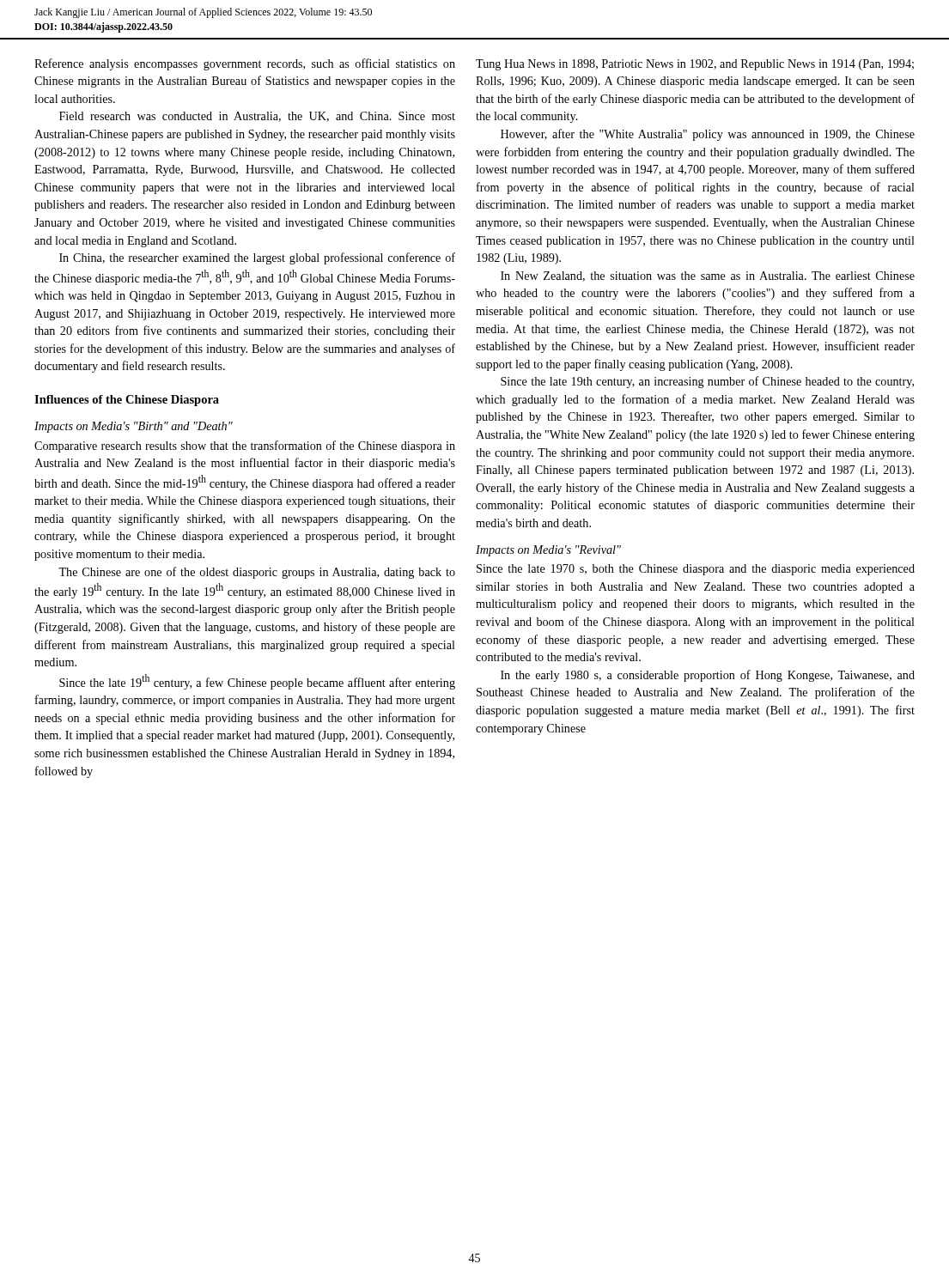Image resolution: width=949 pixels, height=1288 pixels.
Task: Click on the section header with the text "Impacts on Media's "Birth" and "Death""
Action: pos(133,426)
